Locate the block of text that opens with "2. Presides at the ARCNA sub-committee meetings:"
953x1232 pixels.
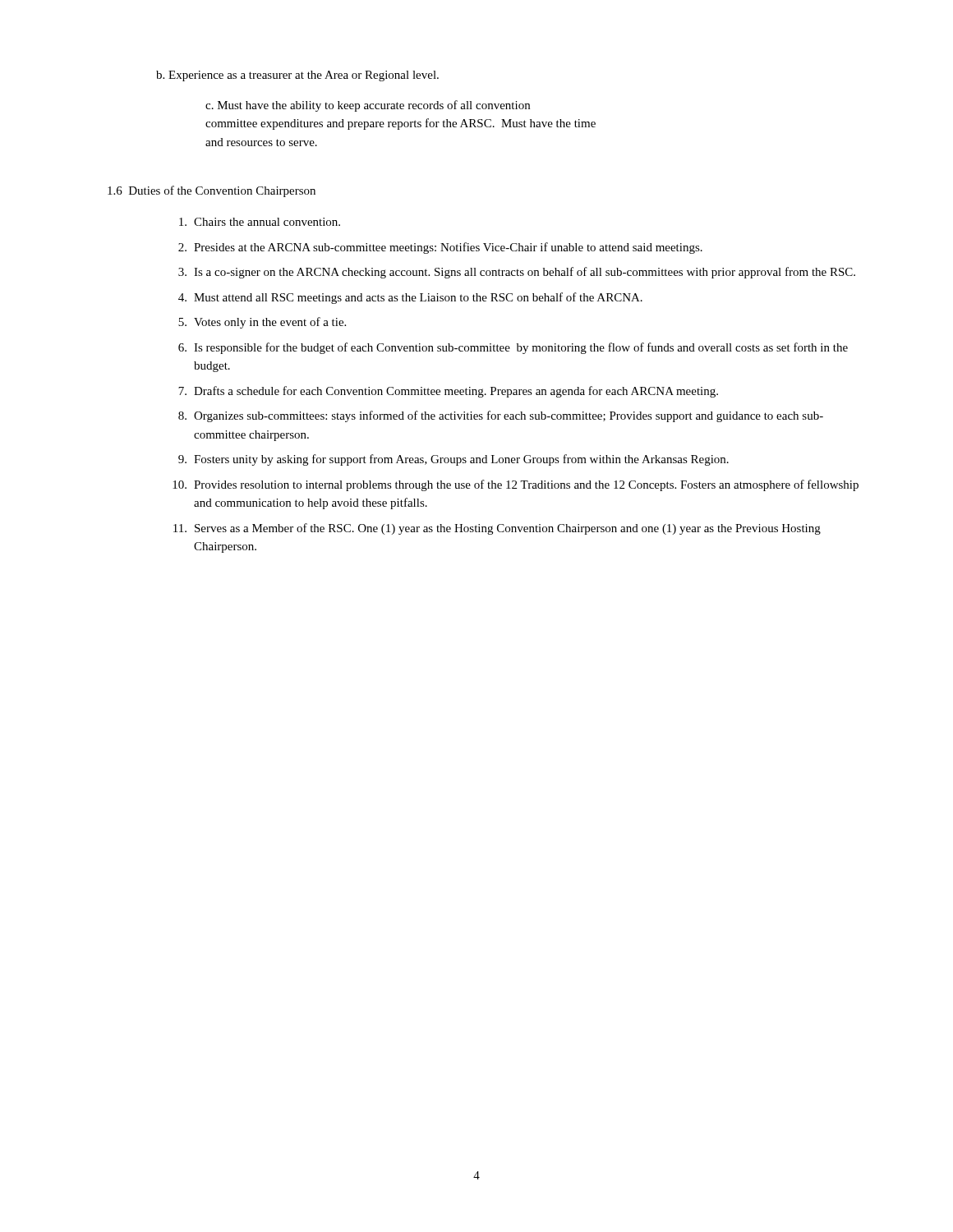(x=513, y=247)
